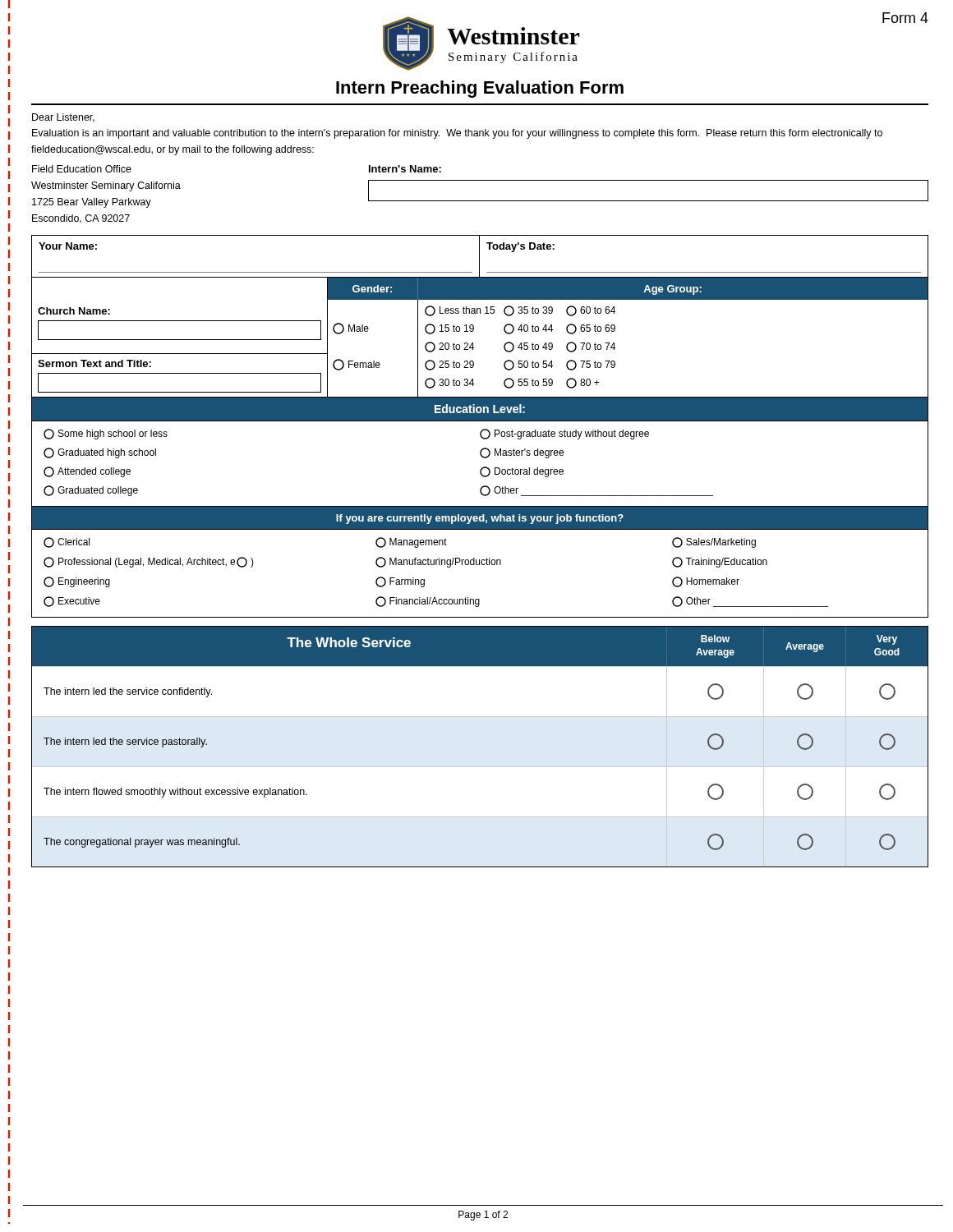The width and height of the screenshot is (953, 1232).
Task: Find "Church Name:" on this page
Action: (74, 311)
